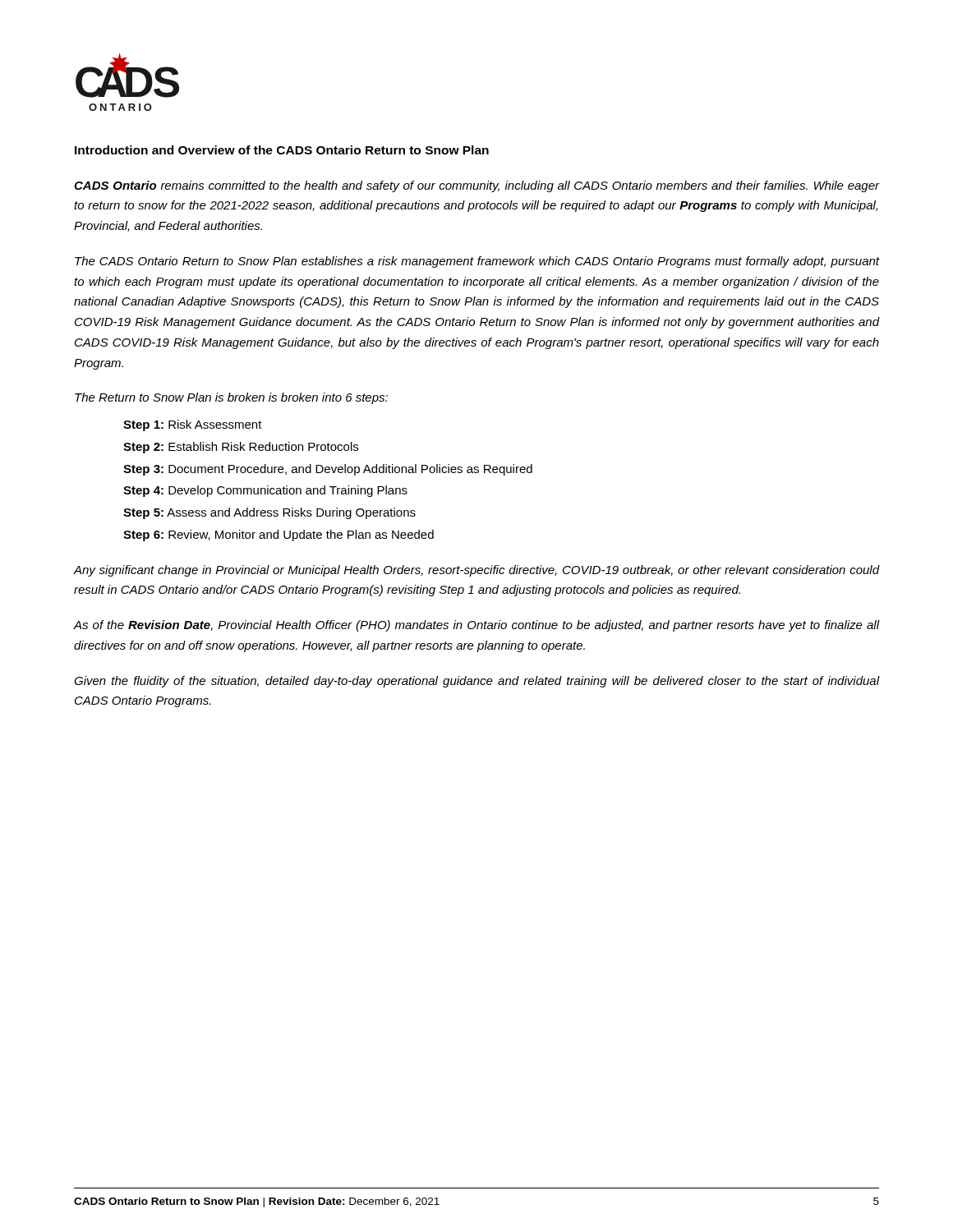Image resolution: width=953 pixels, height=1232 pixels.
Task: Select the element starting "As of the Revision"
Action: pyautogui.click(x=476, y=635)
